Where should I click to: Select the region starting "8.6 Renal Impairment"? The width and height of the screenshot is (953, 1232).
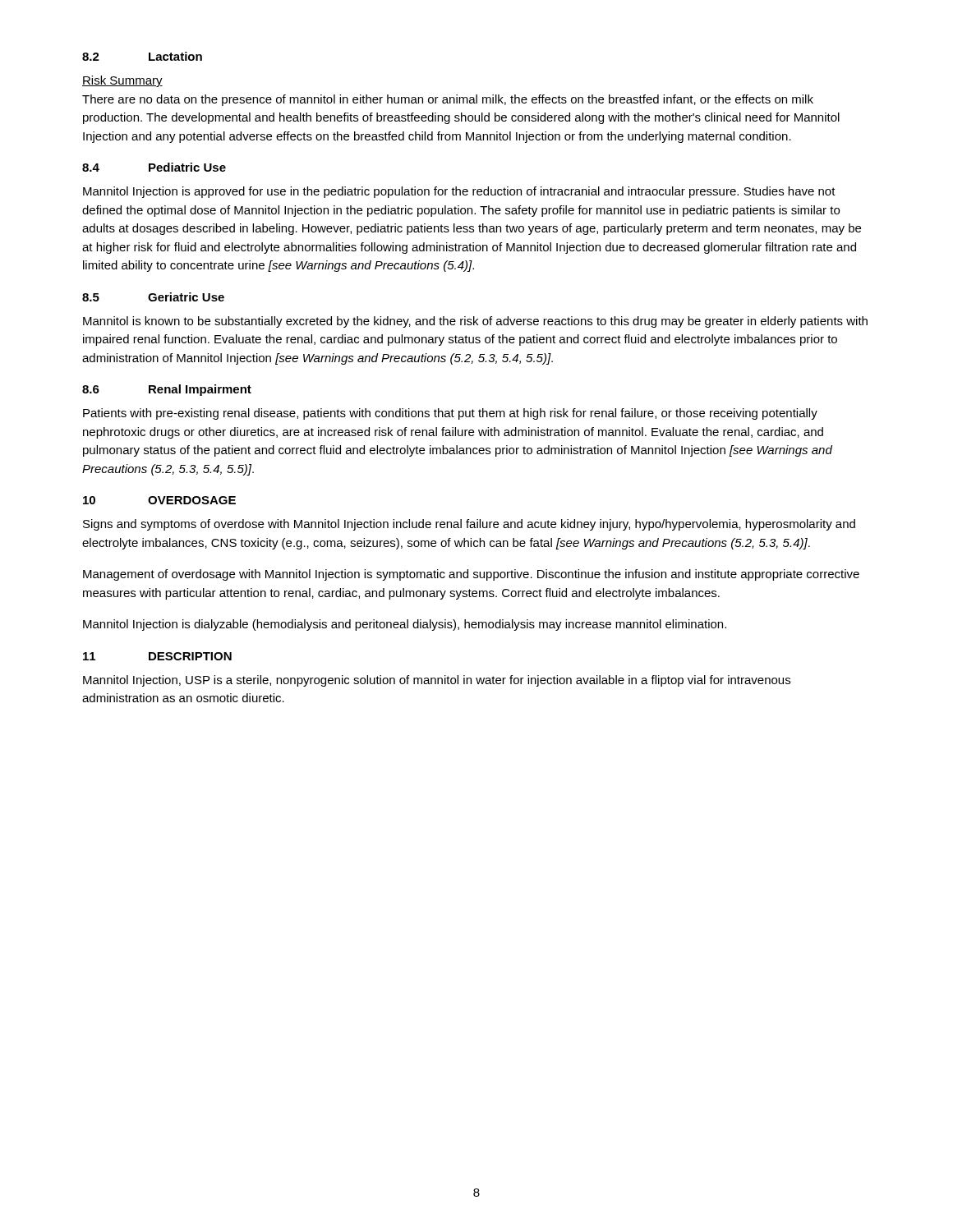(x=167, y=389)
